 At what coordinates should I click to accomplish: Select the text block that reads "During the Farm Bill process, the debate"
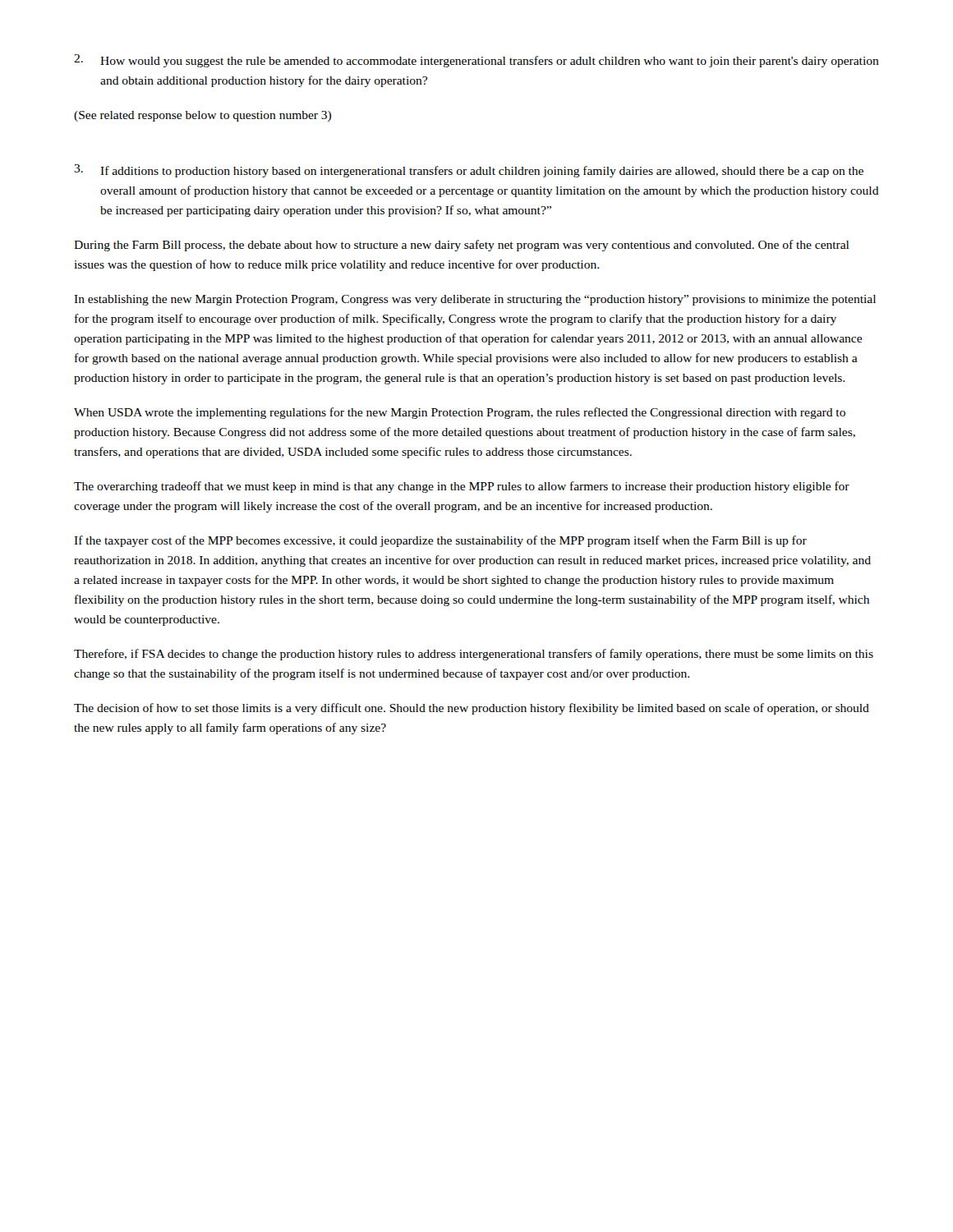pyautogui.click(x=462, y=254)
